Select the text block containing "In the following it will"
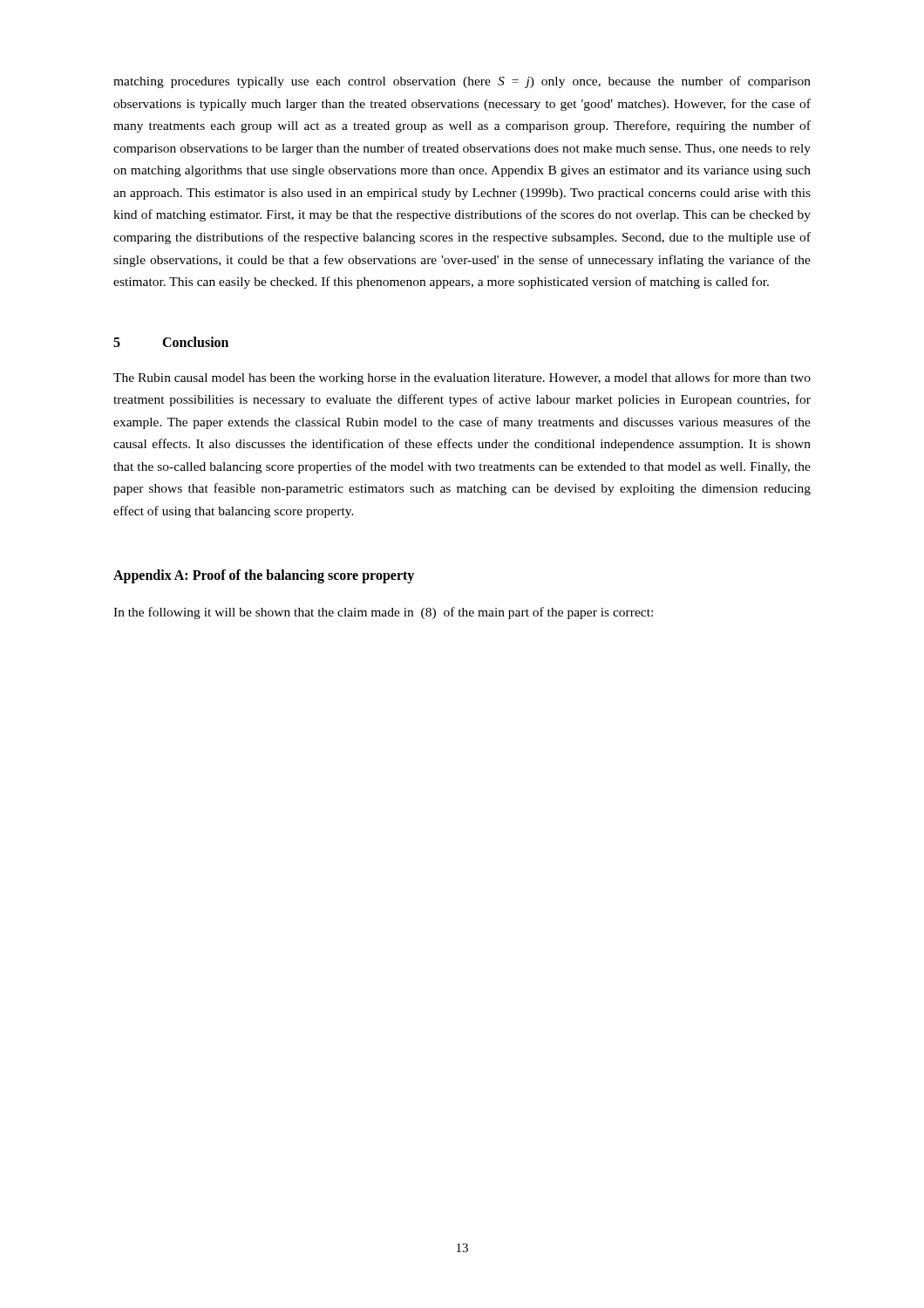Screen dimensions: 1308x924 (x=384, y=611)
